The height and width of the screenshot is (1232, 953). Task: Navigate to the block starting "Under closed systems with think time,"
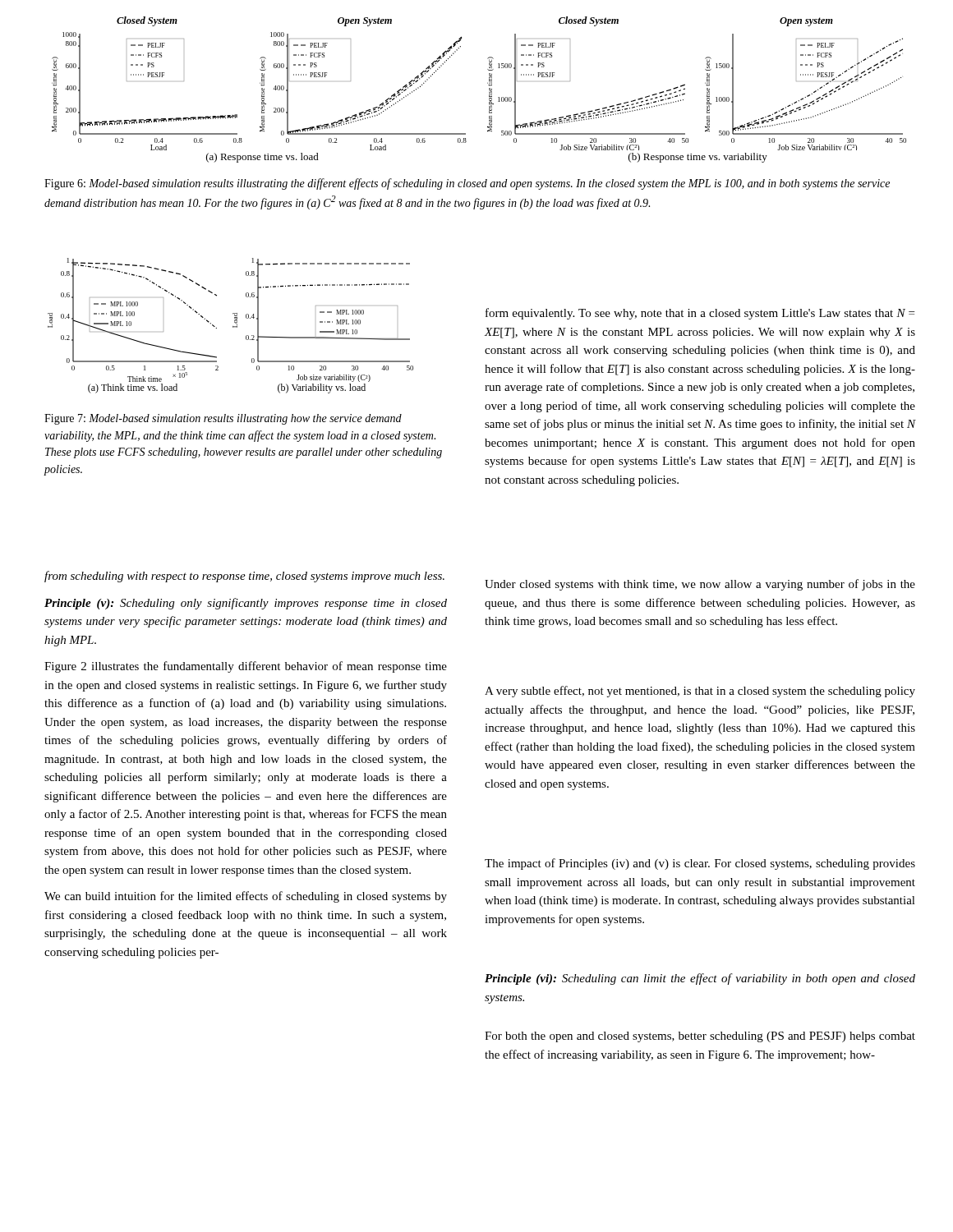[x=700, y=602]
